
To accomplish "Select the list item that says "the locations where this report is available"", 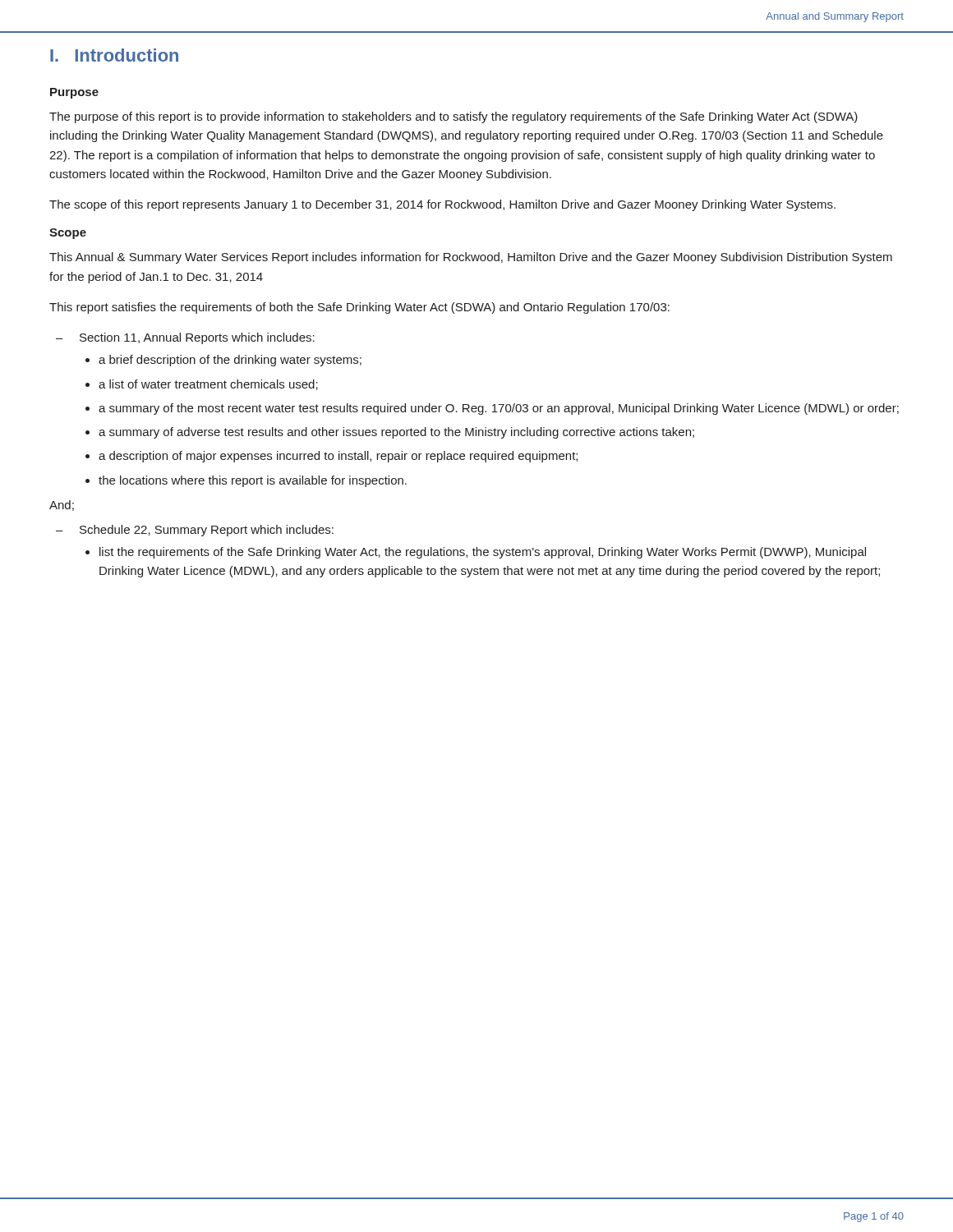I will (x=253, y=480).
